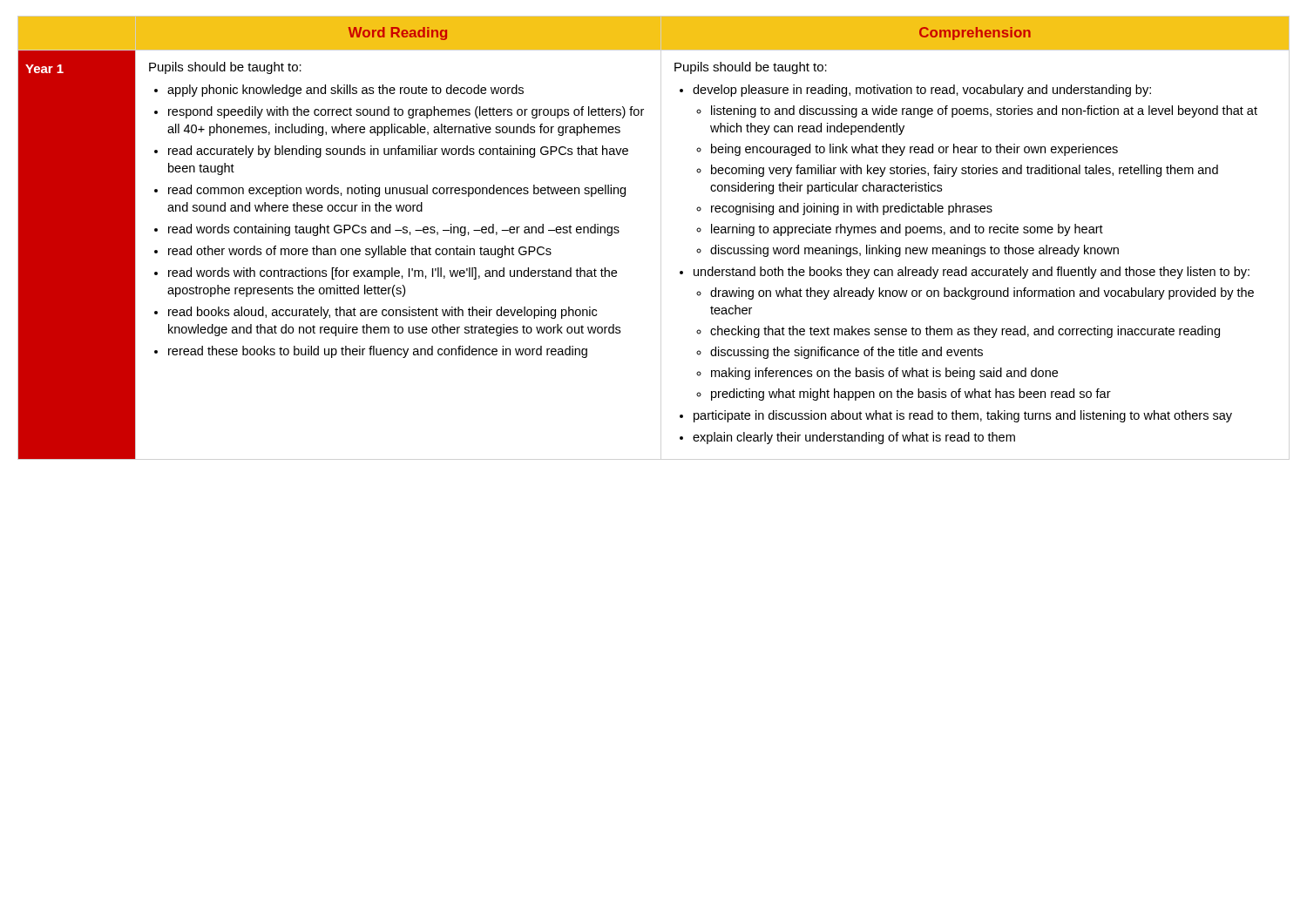Find the text block that reads "Pupils should be taught to: apply"
This screenshot has height=924, width=1307.
[396, 209]
